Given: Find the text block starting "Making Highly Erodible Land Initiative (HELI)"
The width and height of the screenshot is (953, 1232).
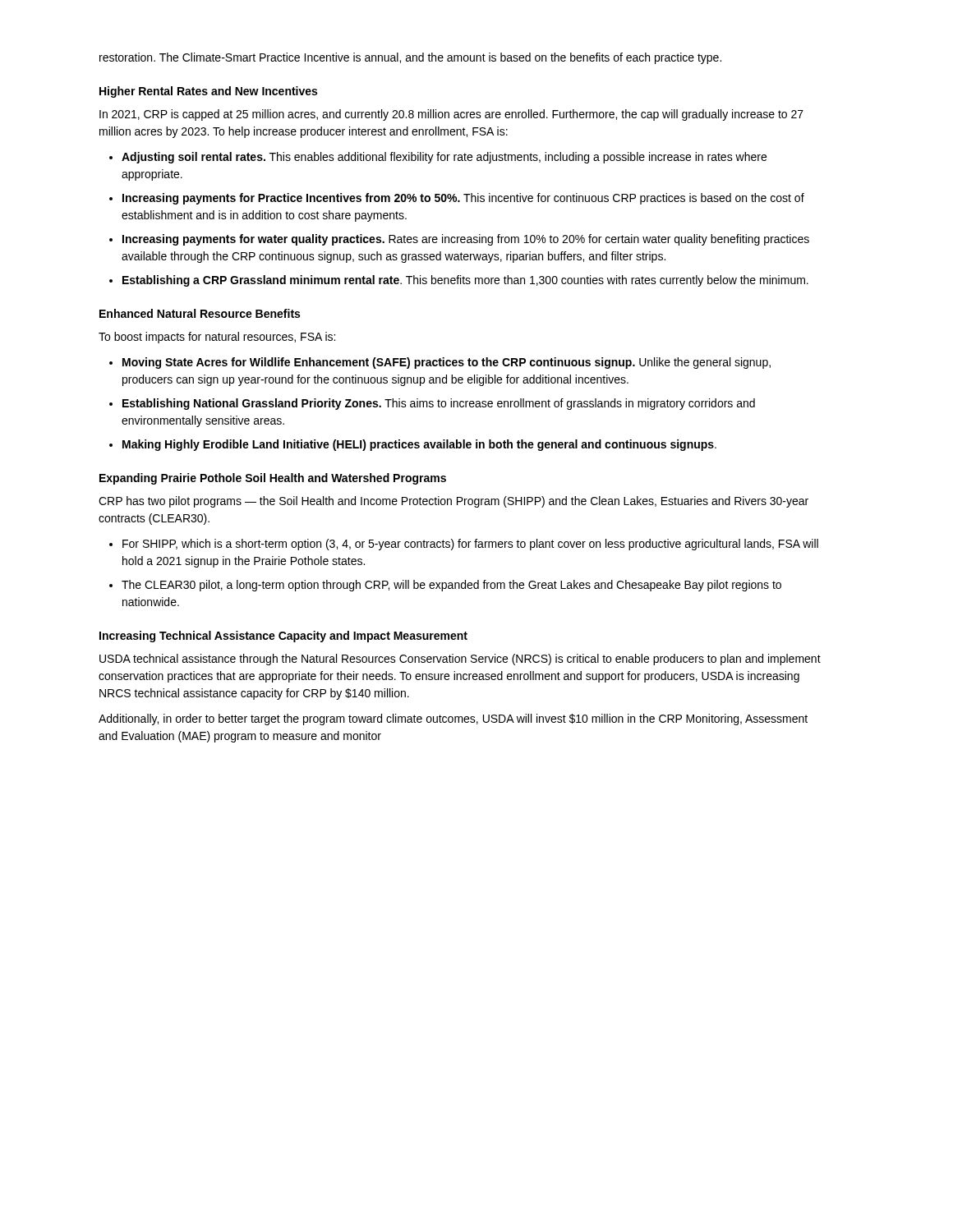Looking at the screenshot, I should (419, 444).
